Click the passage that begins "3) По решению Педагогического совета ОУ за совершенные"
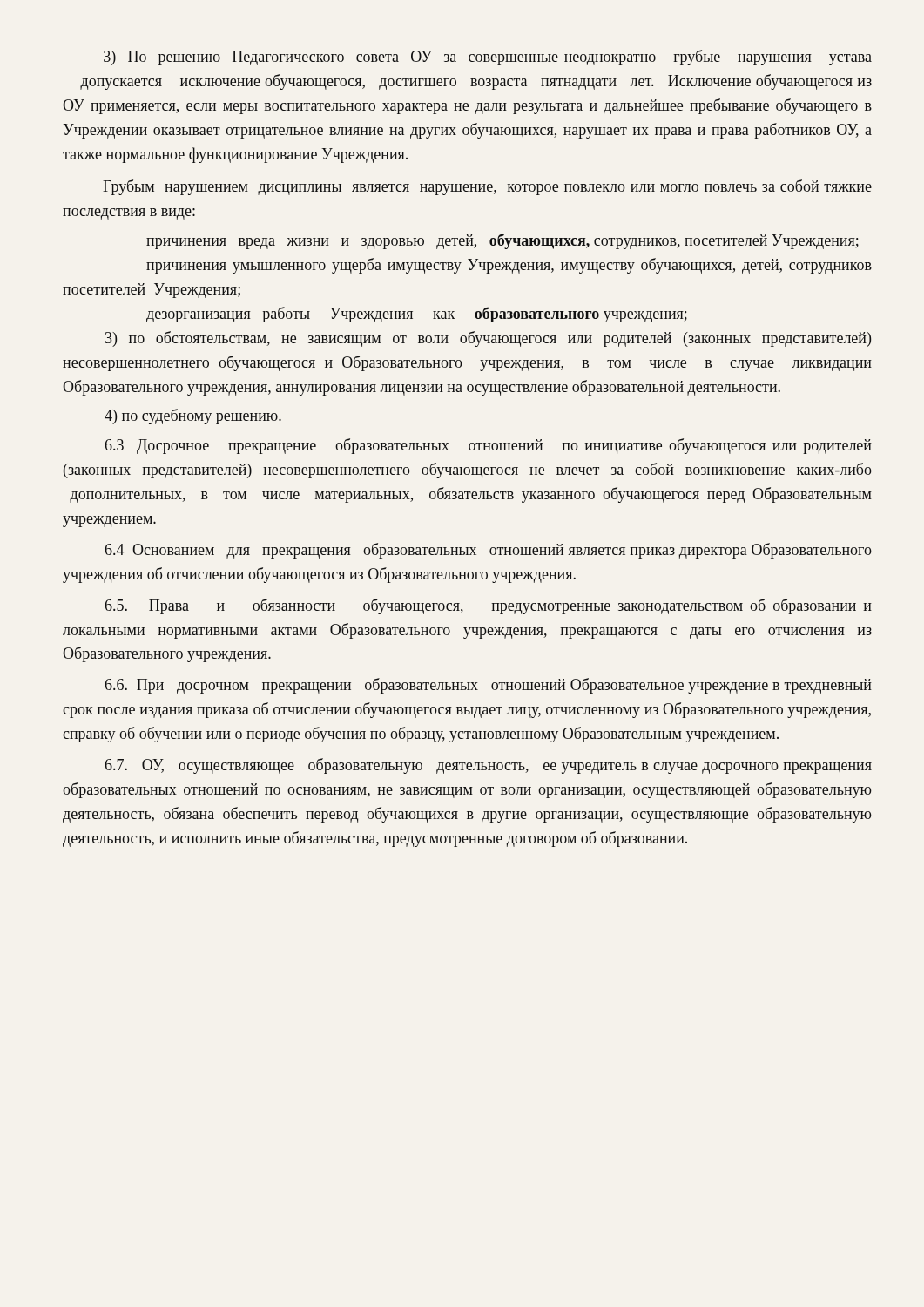 [467, 105]
